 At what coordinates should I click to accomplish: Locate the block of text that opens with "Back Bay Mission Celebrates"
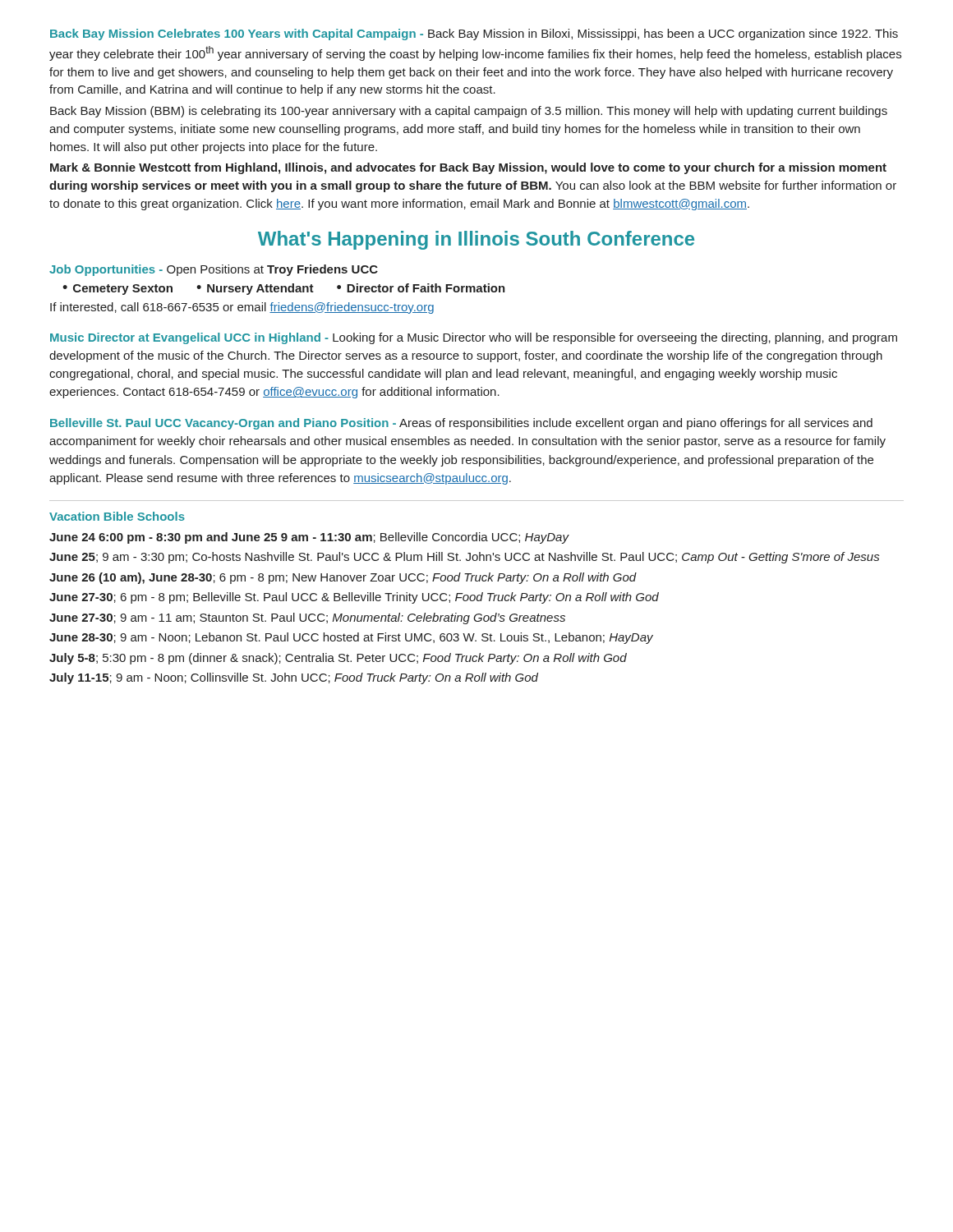476,118
